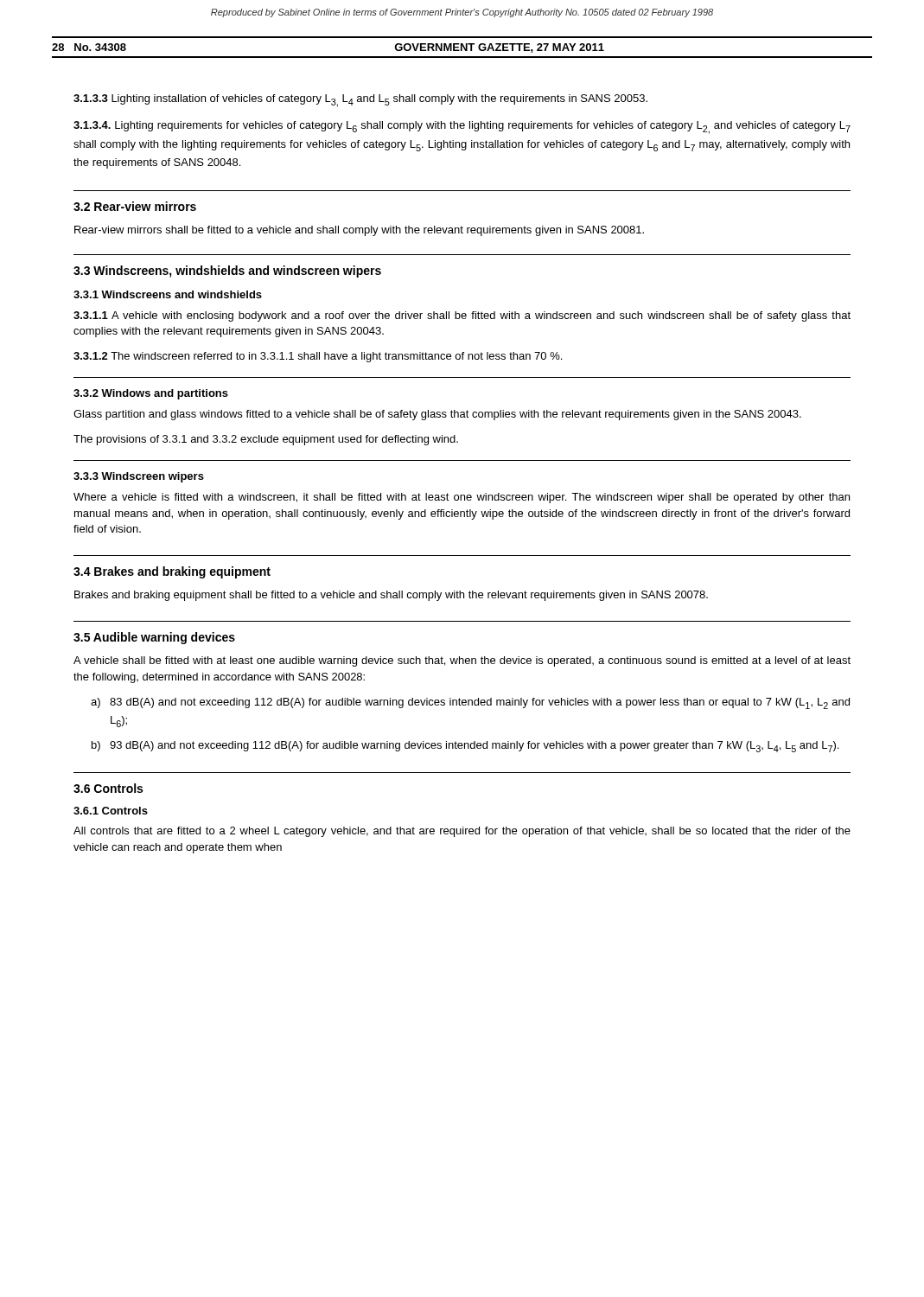Image resolution: width=924 pixels, height=1297 pixels.
Task: Click on the section header that reads "3.3.3 Windscreen wipers"
Action: [139, 476]
